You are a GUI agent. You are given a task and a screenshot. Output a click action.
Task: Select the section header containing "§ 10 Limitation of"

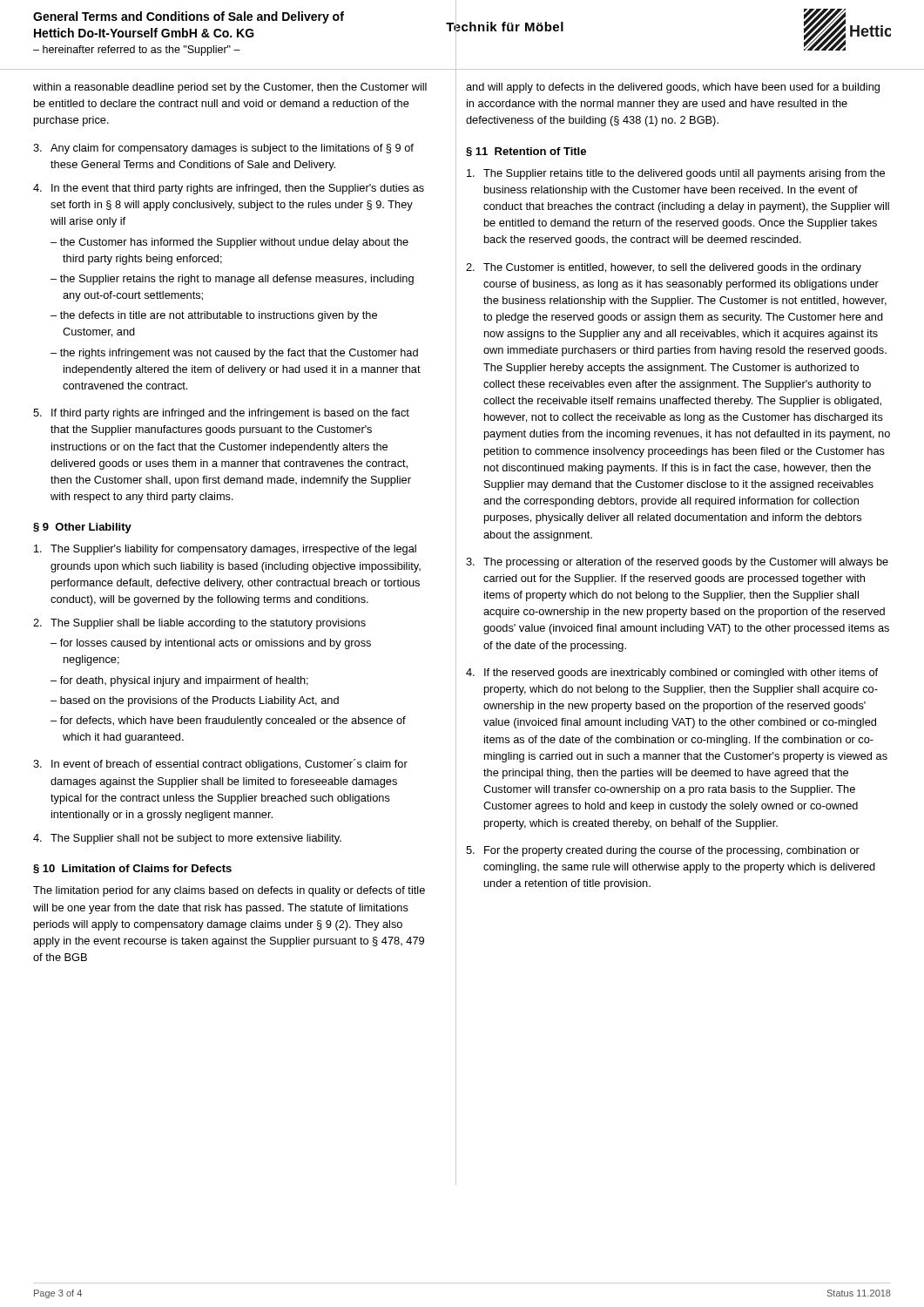pos(133,869)
